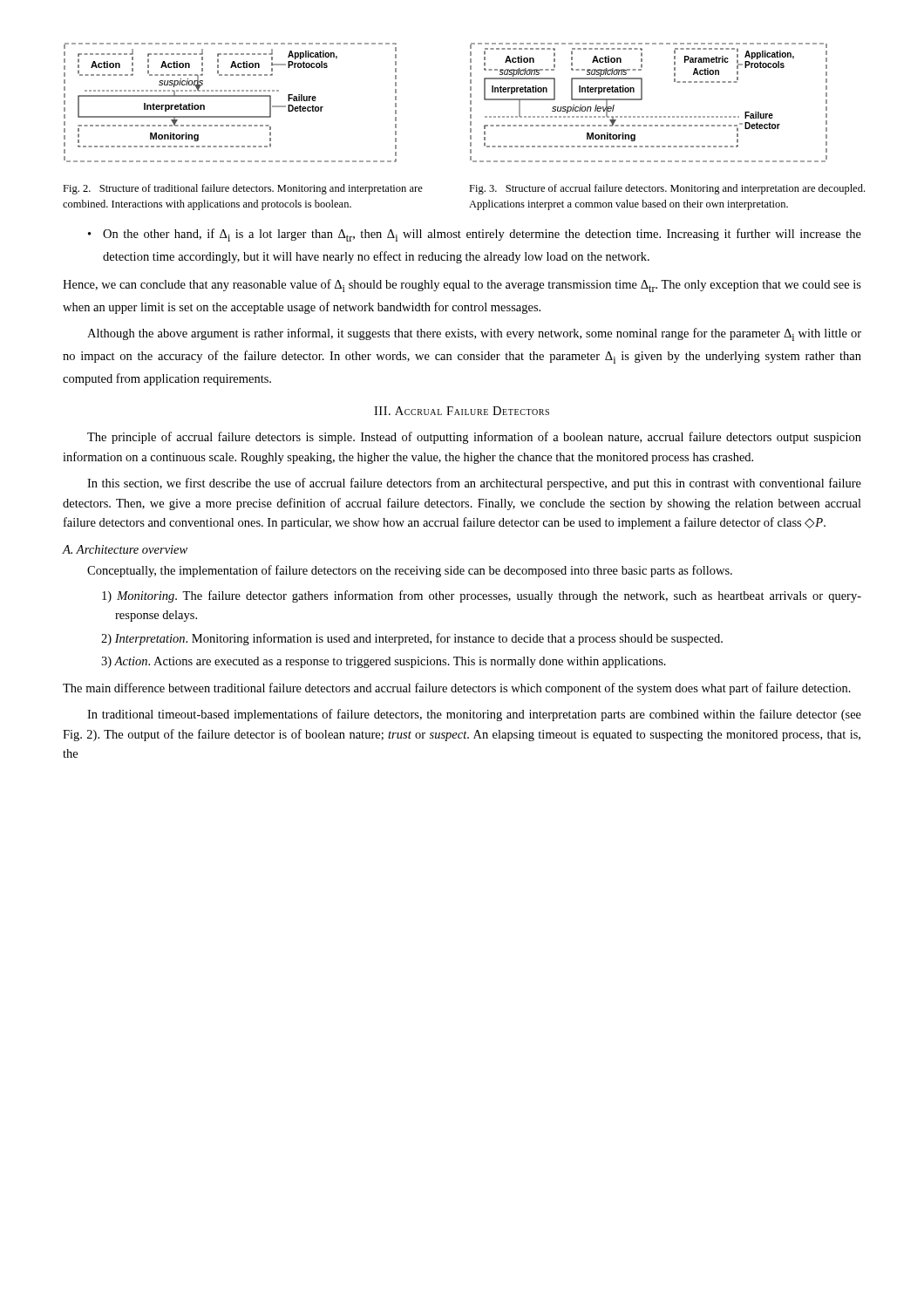The image size is (924, 1308).
Task: Locate the block of text that opens with "3) Action. Actions are"
Action: [x=384, y=661]
